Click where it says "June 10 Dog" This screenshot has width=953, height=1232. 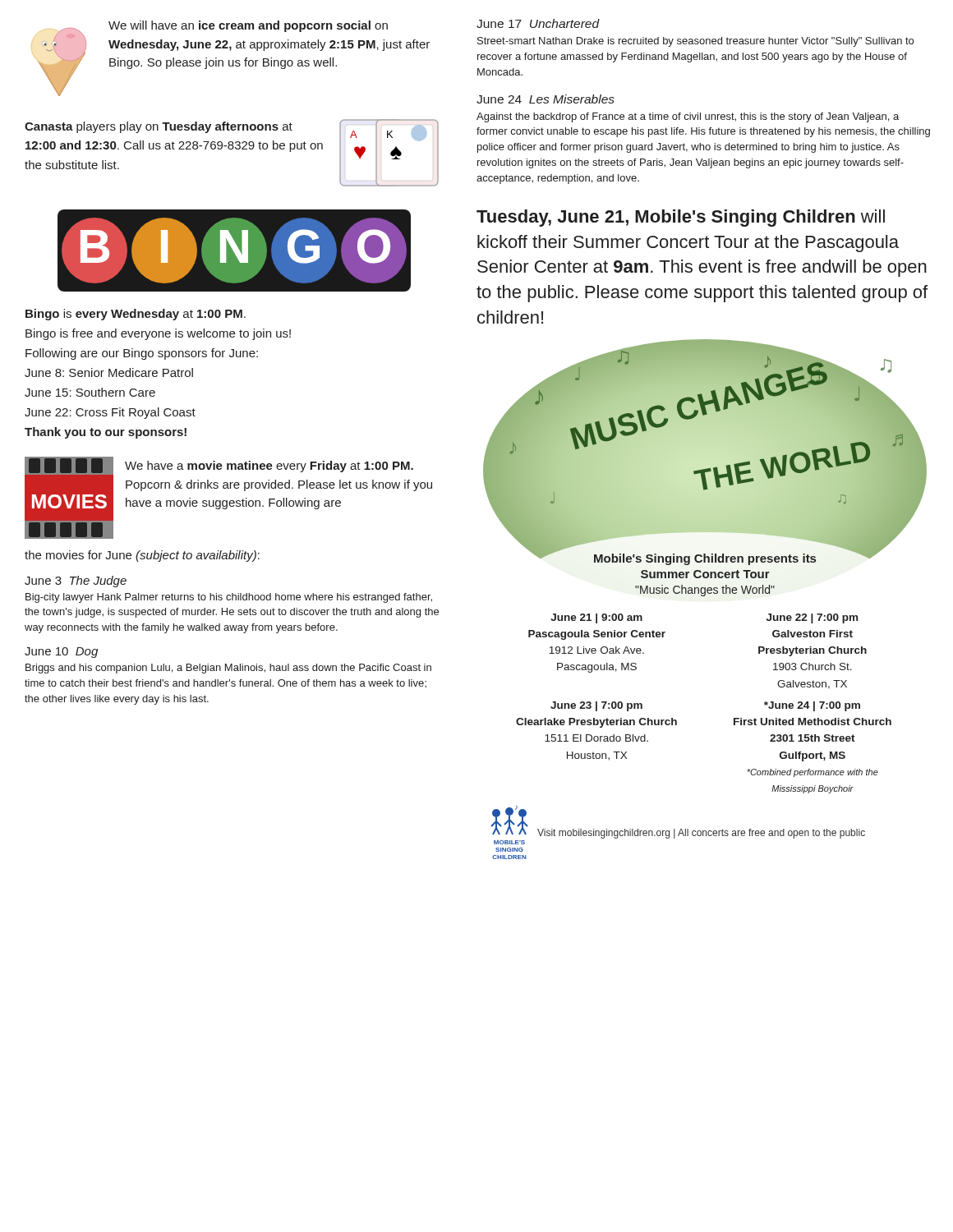coord(61,651)
